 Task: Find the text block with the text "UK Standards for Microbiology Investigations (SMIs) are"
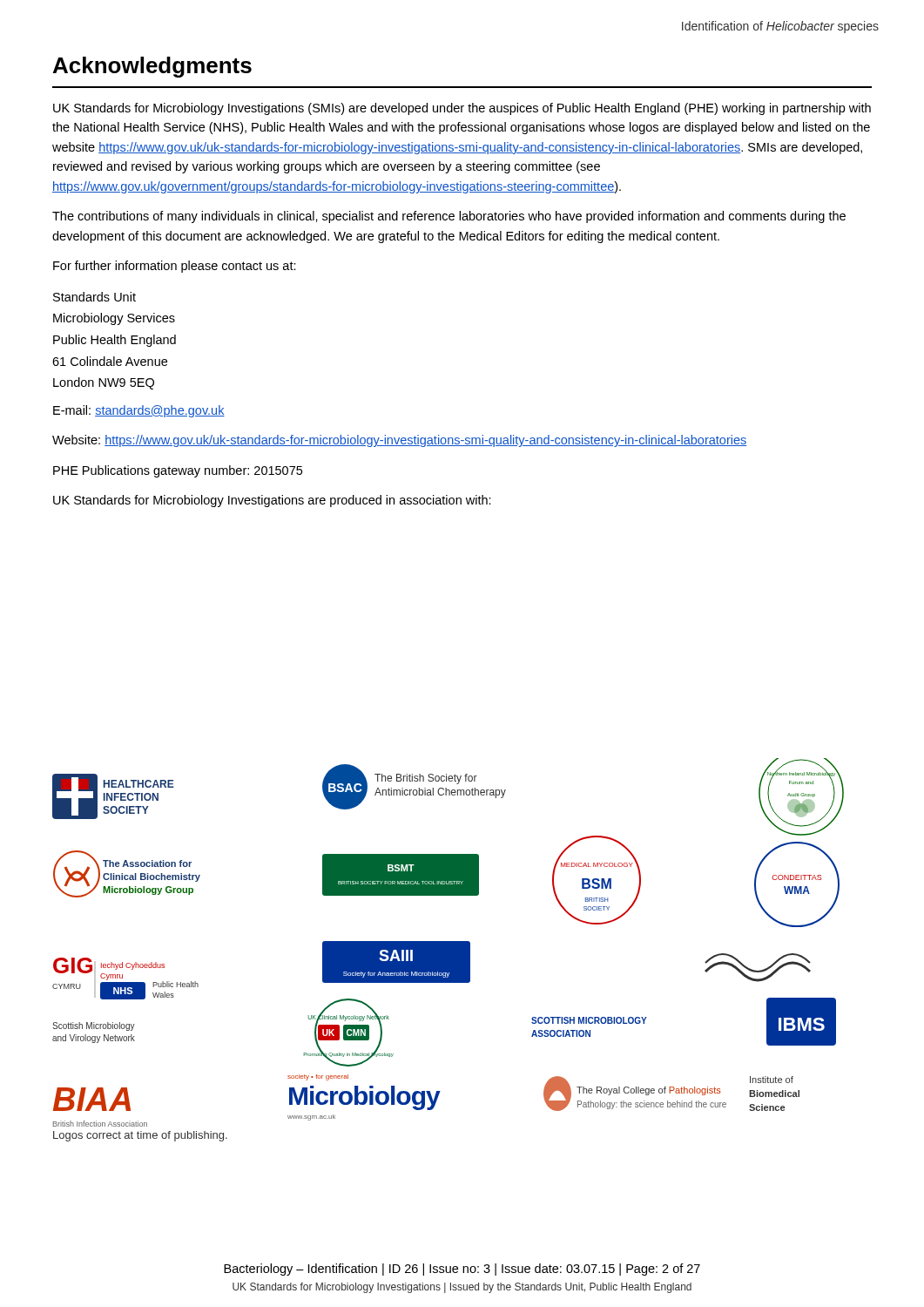(x=462, y=147)
